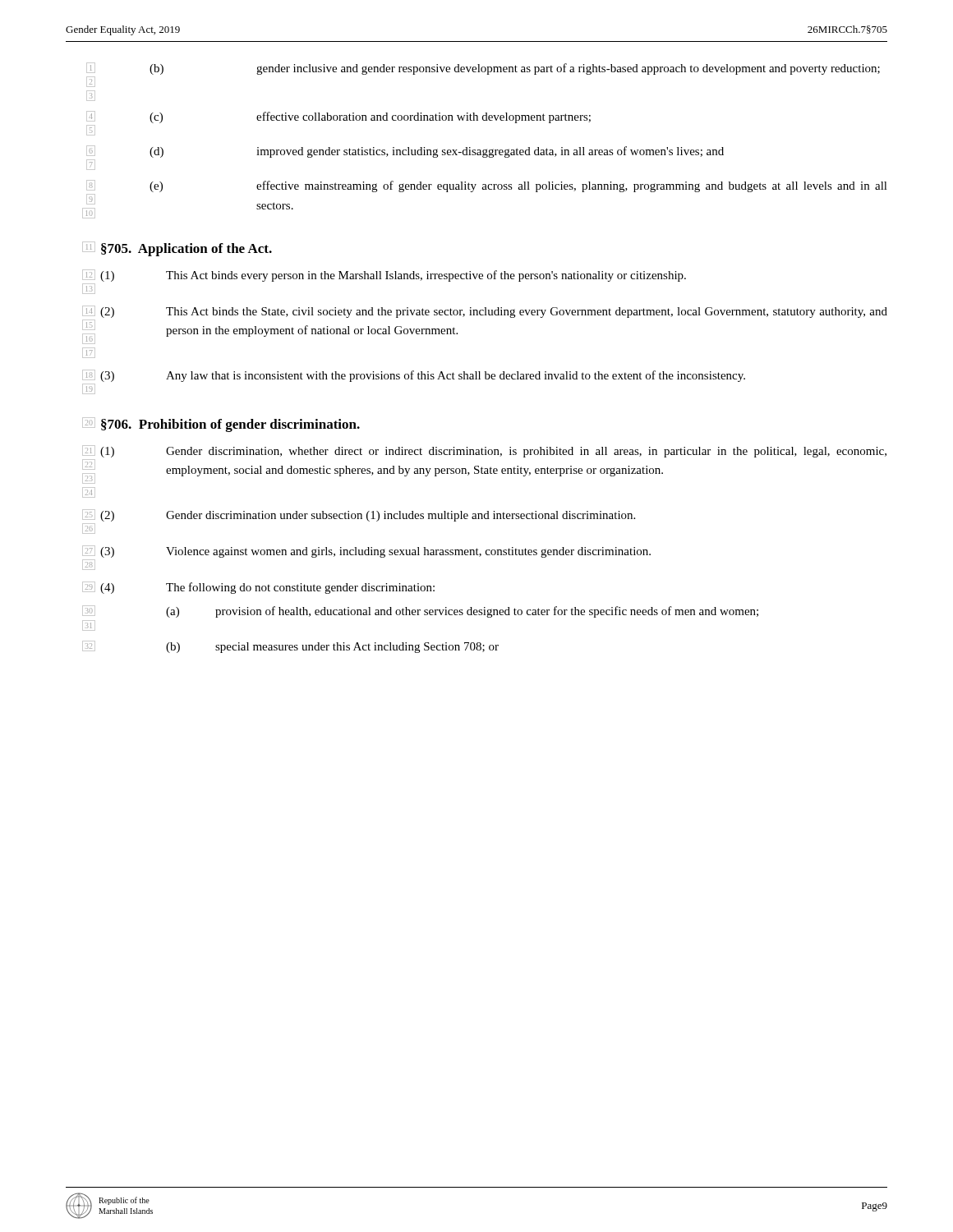953x1232 pixels.
Task: Click on the list item containing "1 2 3 (b) gender inclusive and gender"
Action: point(476,81)
